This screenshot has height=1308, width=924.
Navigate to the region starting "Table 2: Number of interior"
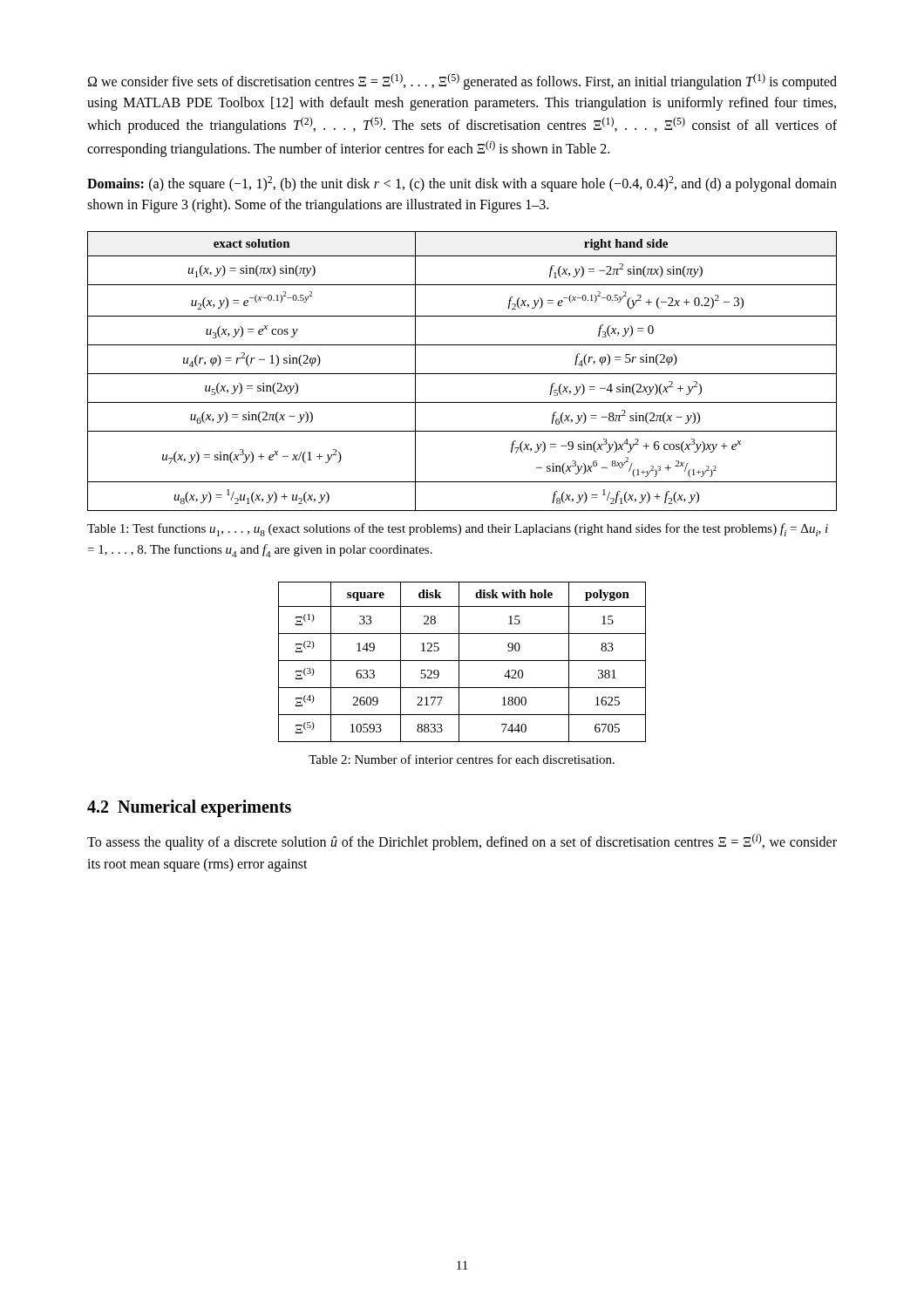tap(462, 760)
